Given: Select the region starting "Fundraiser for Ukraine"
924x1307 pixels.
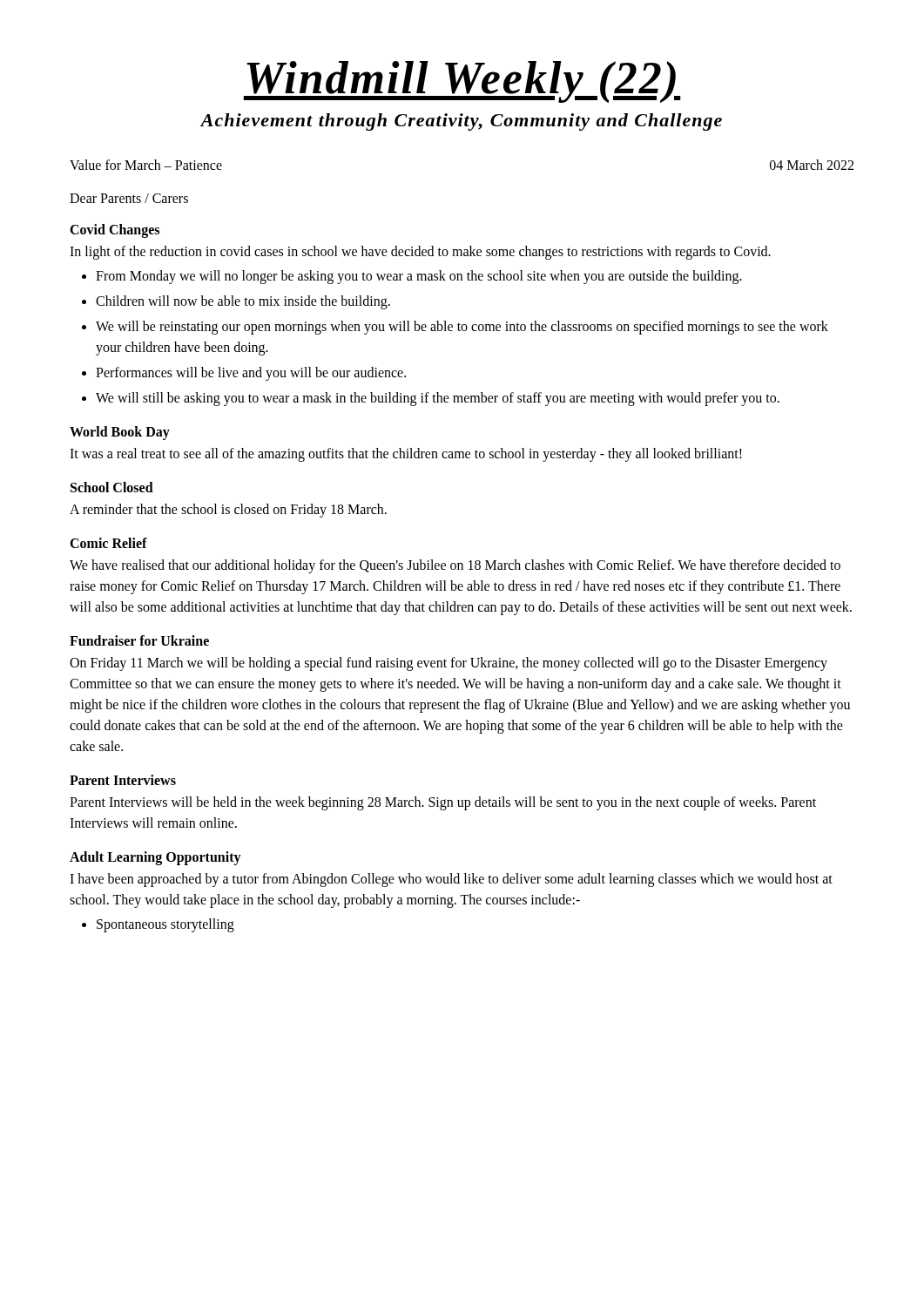Looking at the screenshot, I should 139,641.
